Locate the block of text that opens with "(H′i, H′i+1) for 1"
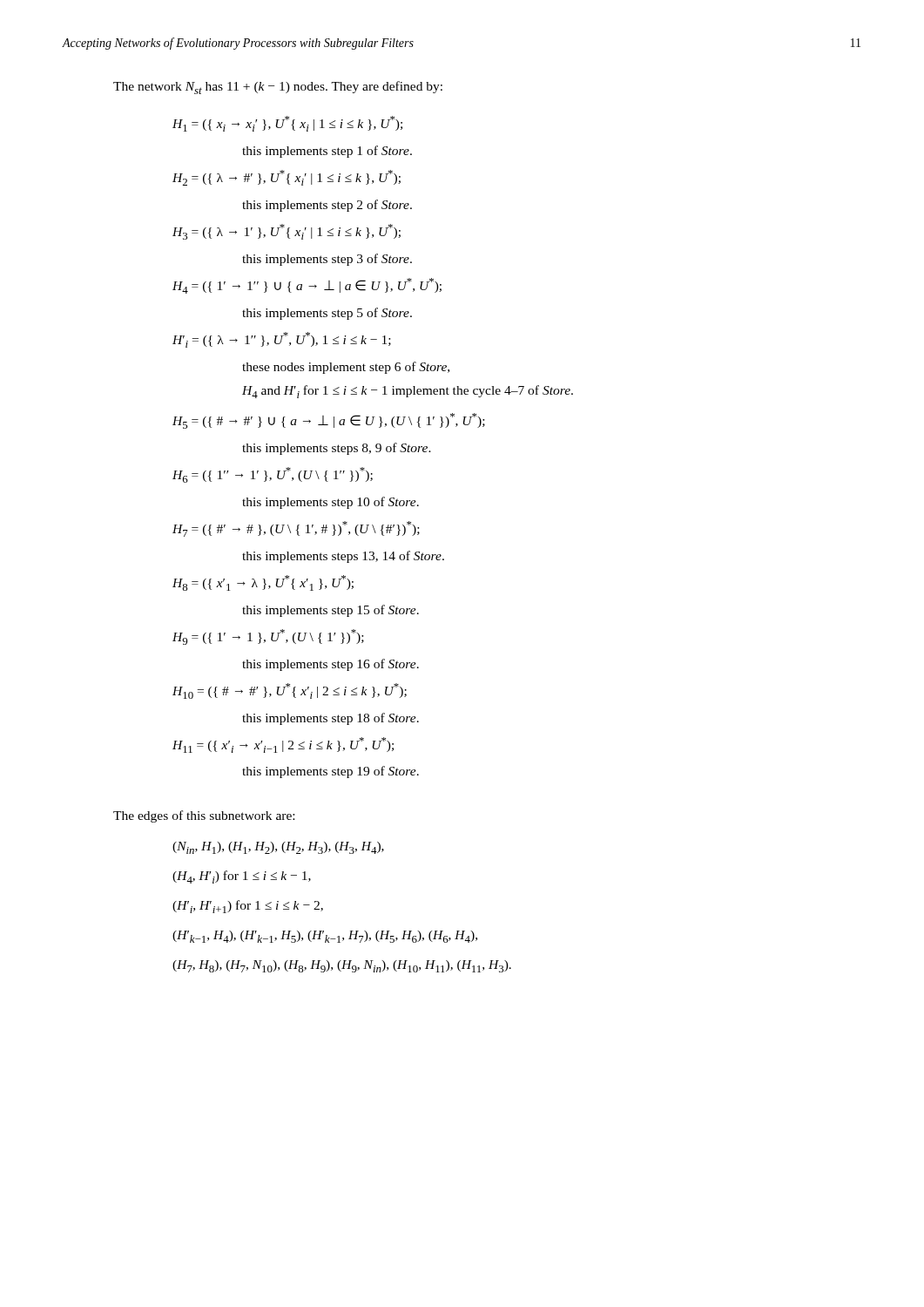This screenshot has width=924, height=1307. (x=248, y=907)
